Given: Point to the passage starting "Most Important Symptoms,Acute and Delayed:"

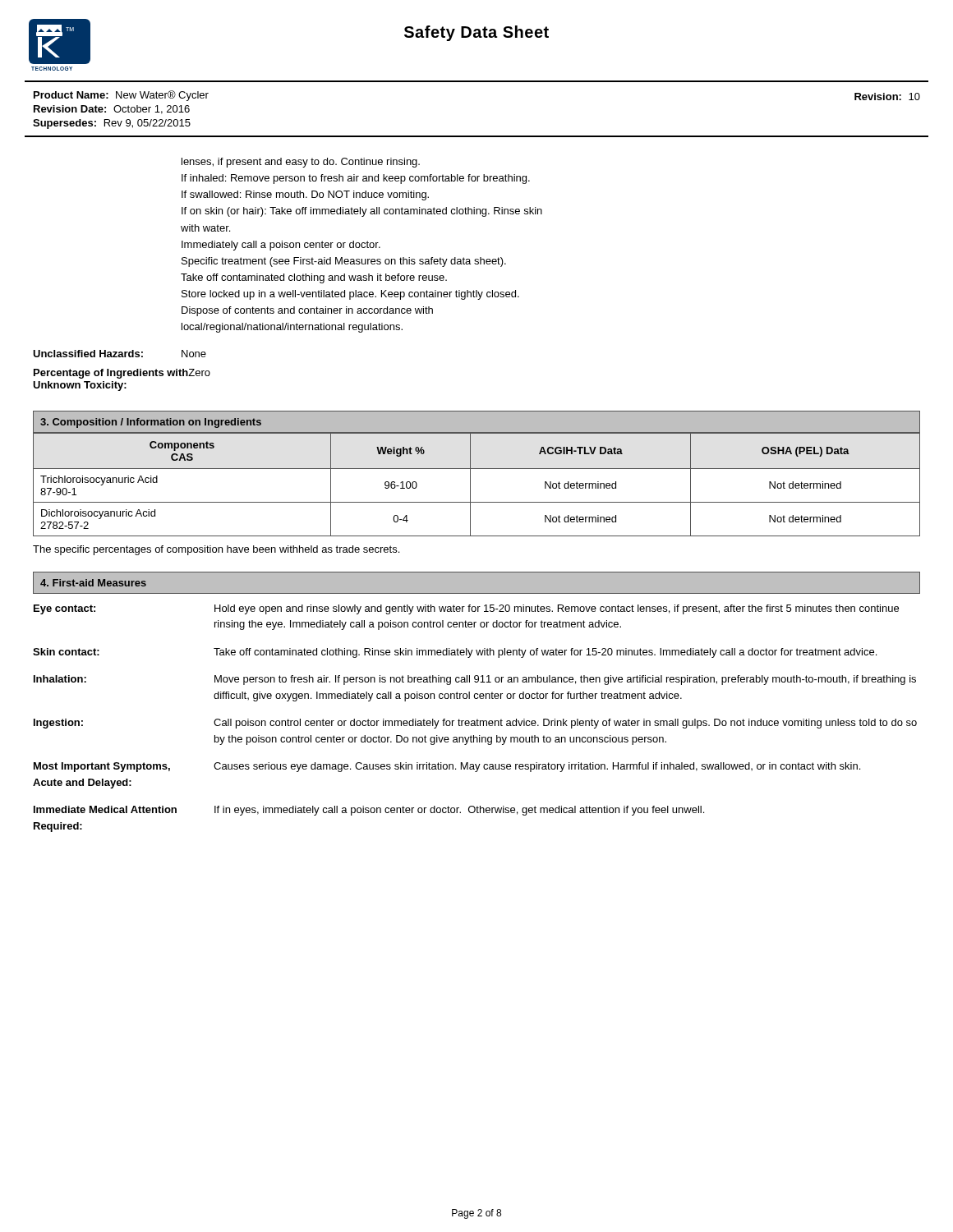Looking at the screenshot, I should click(x=476, y=774).
